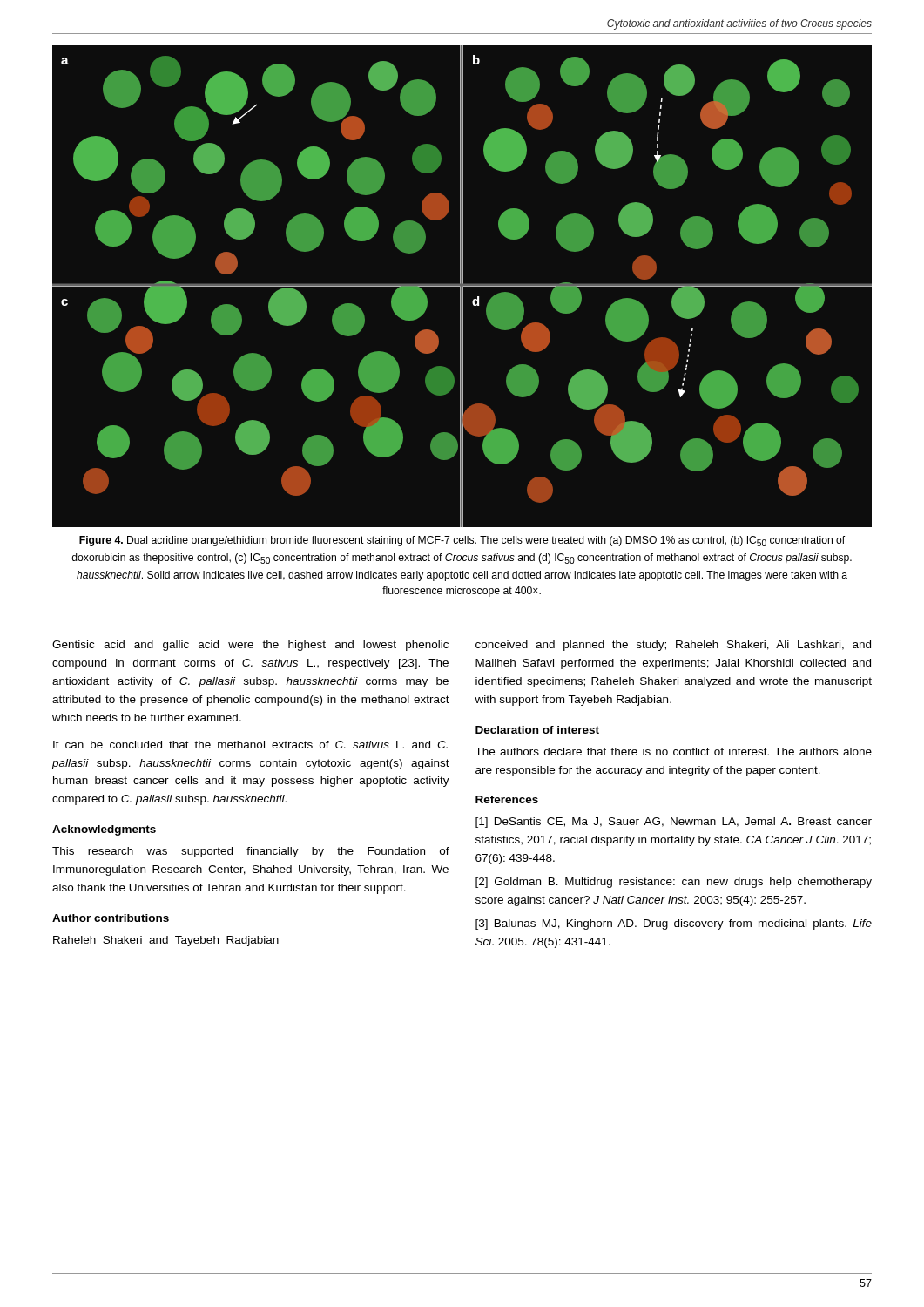Point to "Author contributions"

[x=111, y=918]
